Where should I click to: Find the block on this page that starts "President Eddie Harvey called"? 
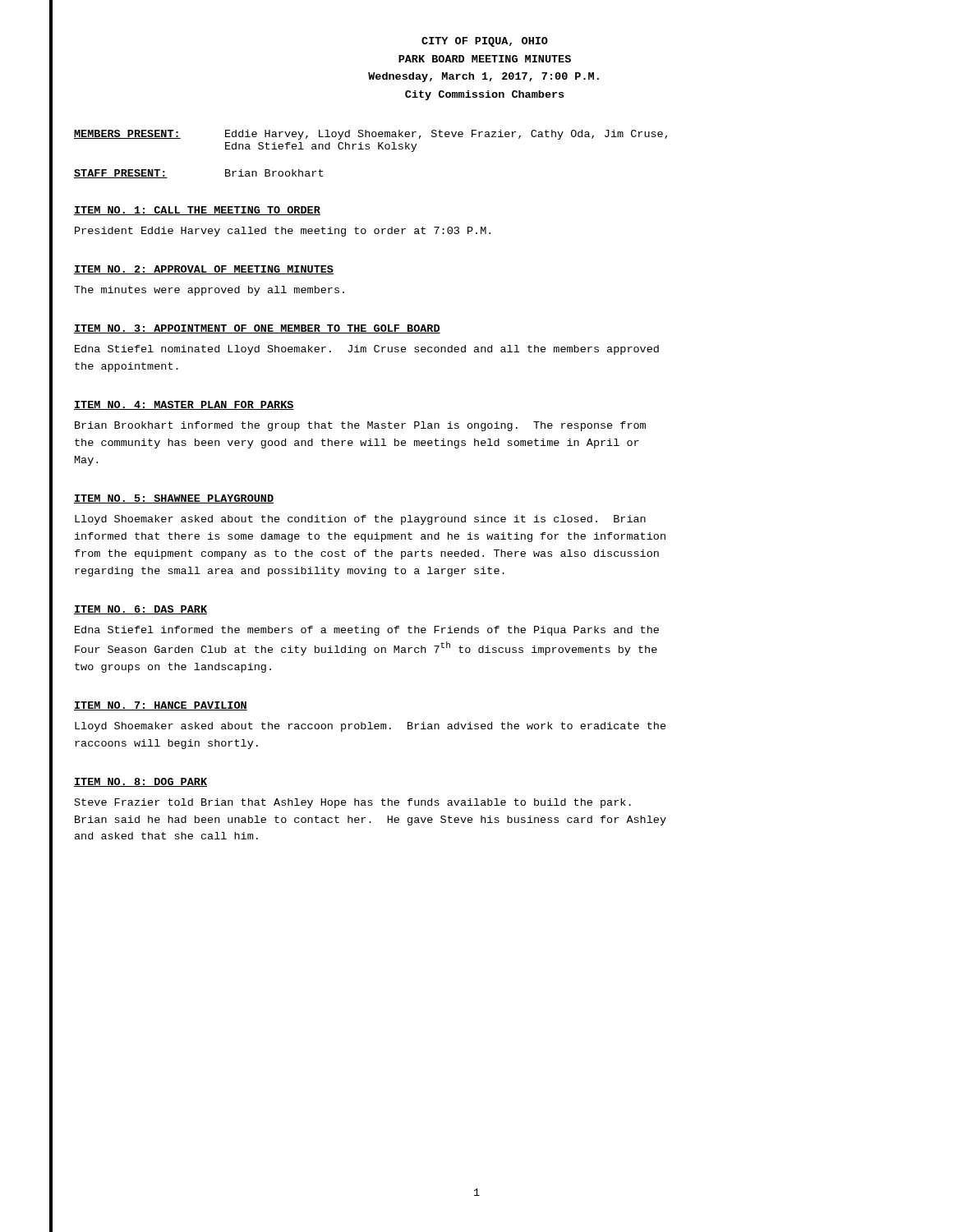284,231
